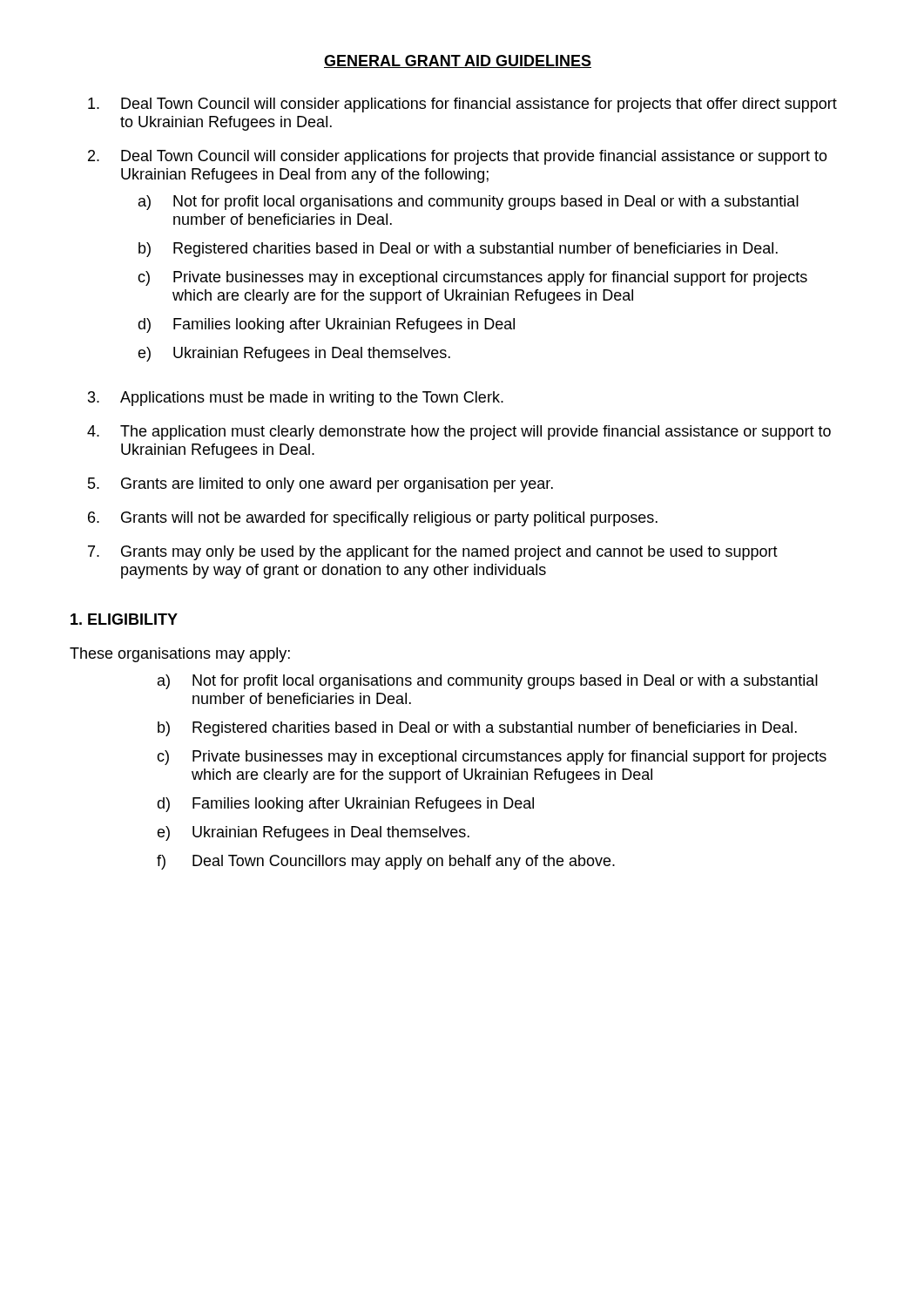Locate the list item containing "f) Deal Town"
The image size is (924, 1307).
pyautogui.click(x=501, y=861)
